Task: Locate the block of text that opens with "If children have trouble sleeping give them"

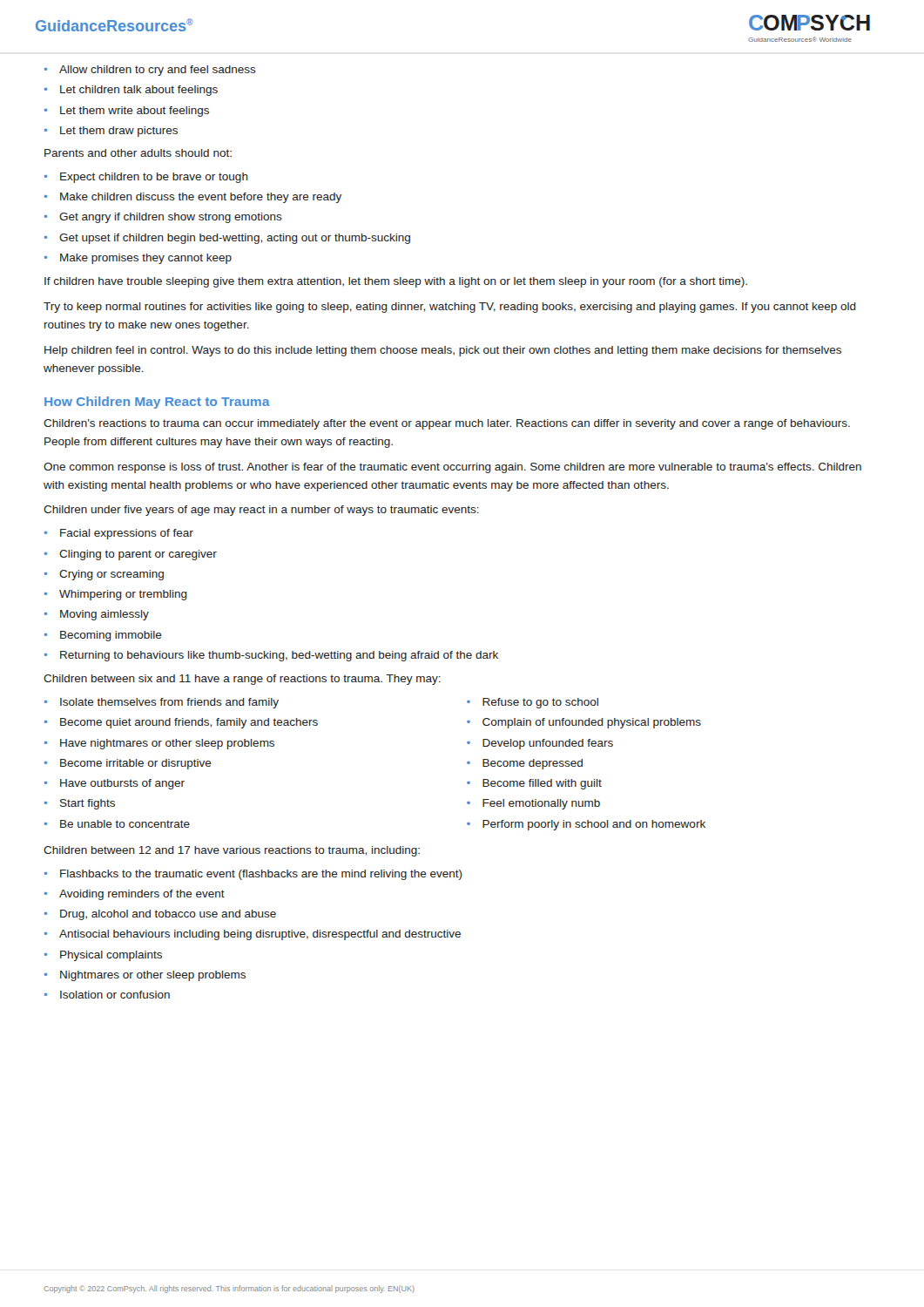Action: click(x=396, y=281)
